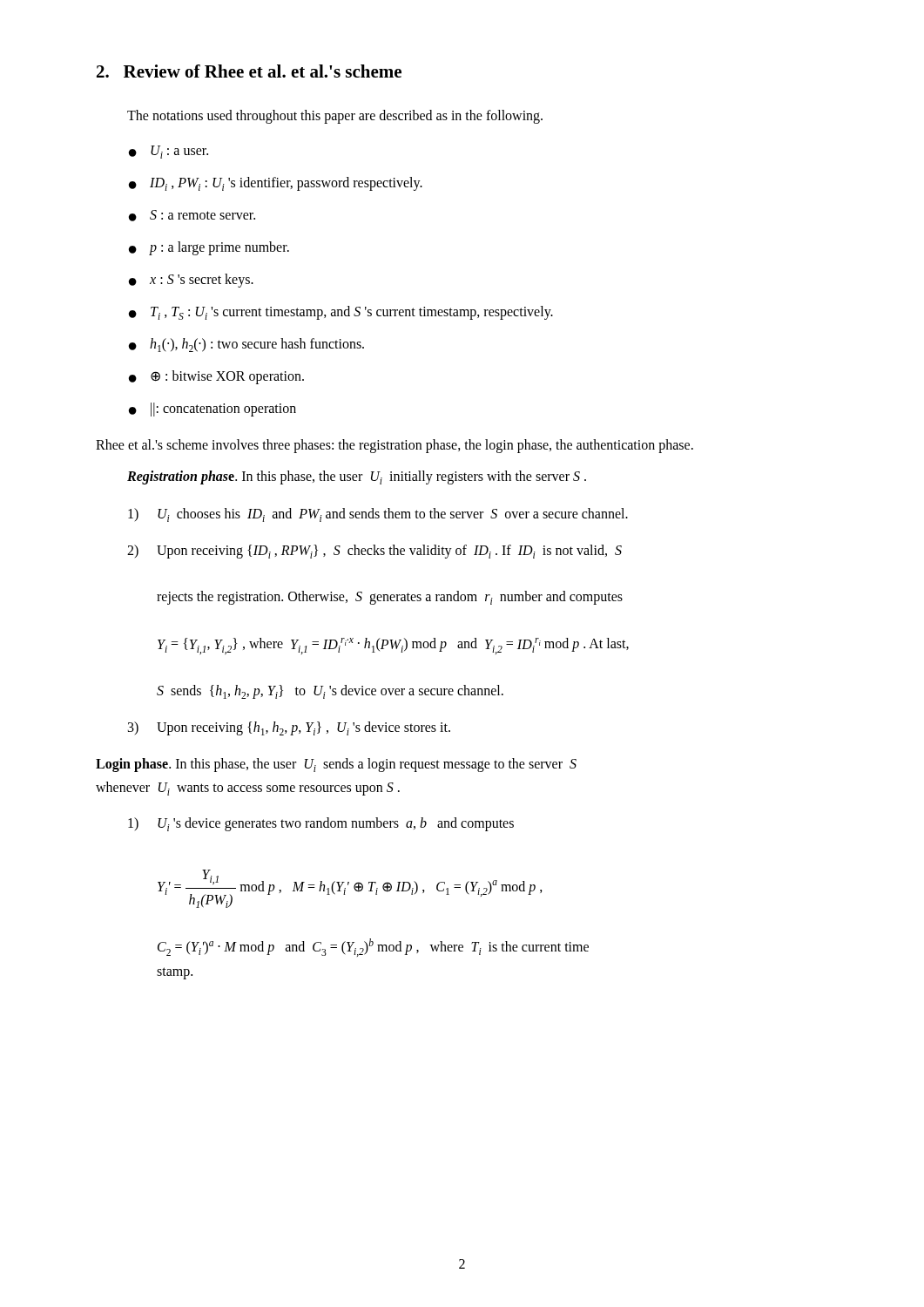Image resolution: width=924 pixels, height=1307 pixels.
Task: Point to the region starting "2) Upon receiving {IDi , RPWi} , S"
Action: coord(374,552)
